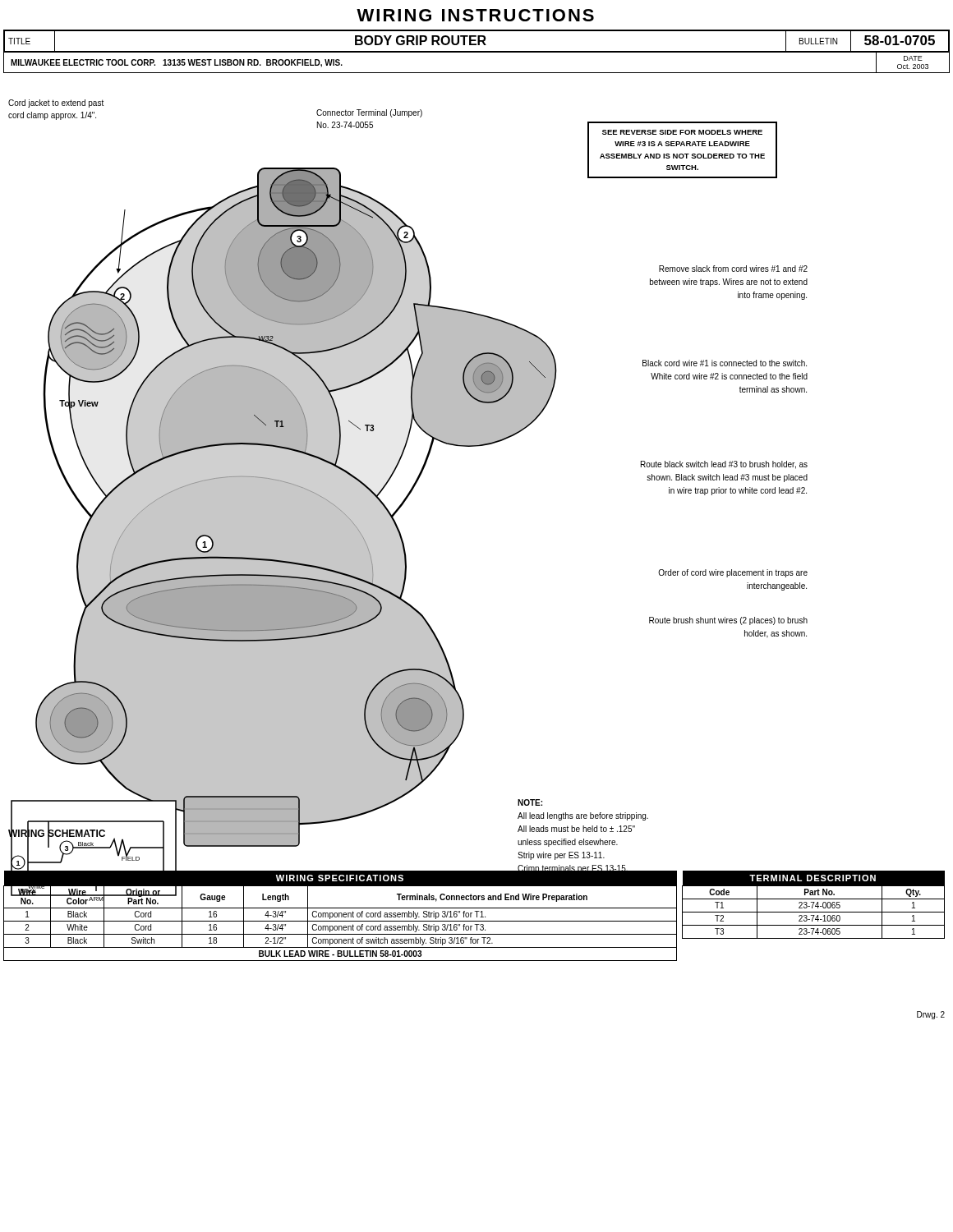Point to the block beginning "NOTE: All lead lengths are before"
Viewport: 953px width, 1232px height.
[583, 836]
